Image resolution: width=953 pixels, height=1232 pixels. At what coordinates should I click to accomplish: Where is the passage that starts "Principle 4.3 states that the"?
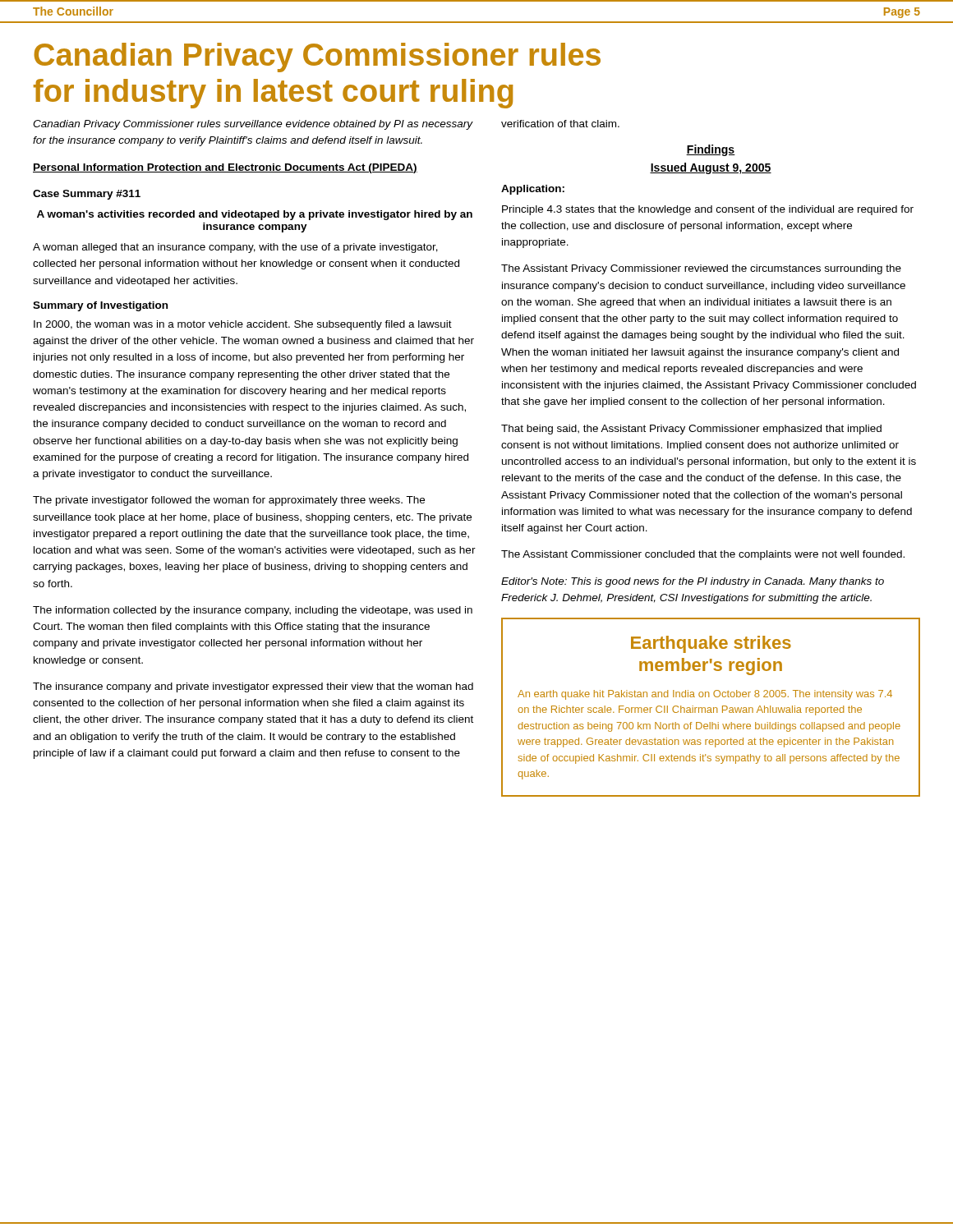tap(707, 225)
